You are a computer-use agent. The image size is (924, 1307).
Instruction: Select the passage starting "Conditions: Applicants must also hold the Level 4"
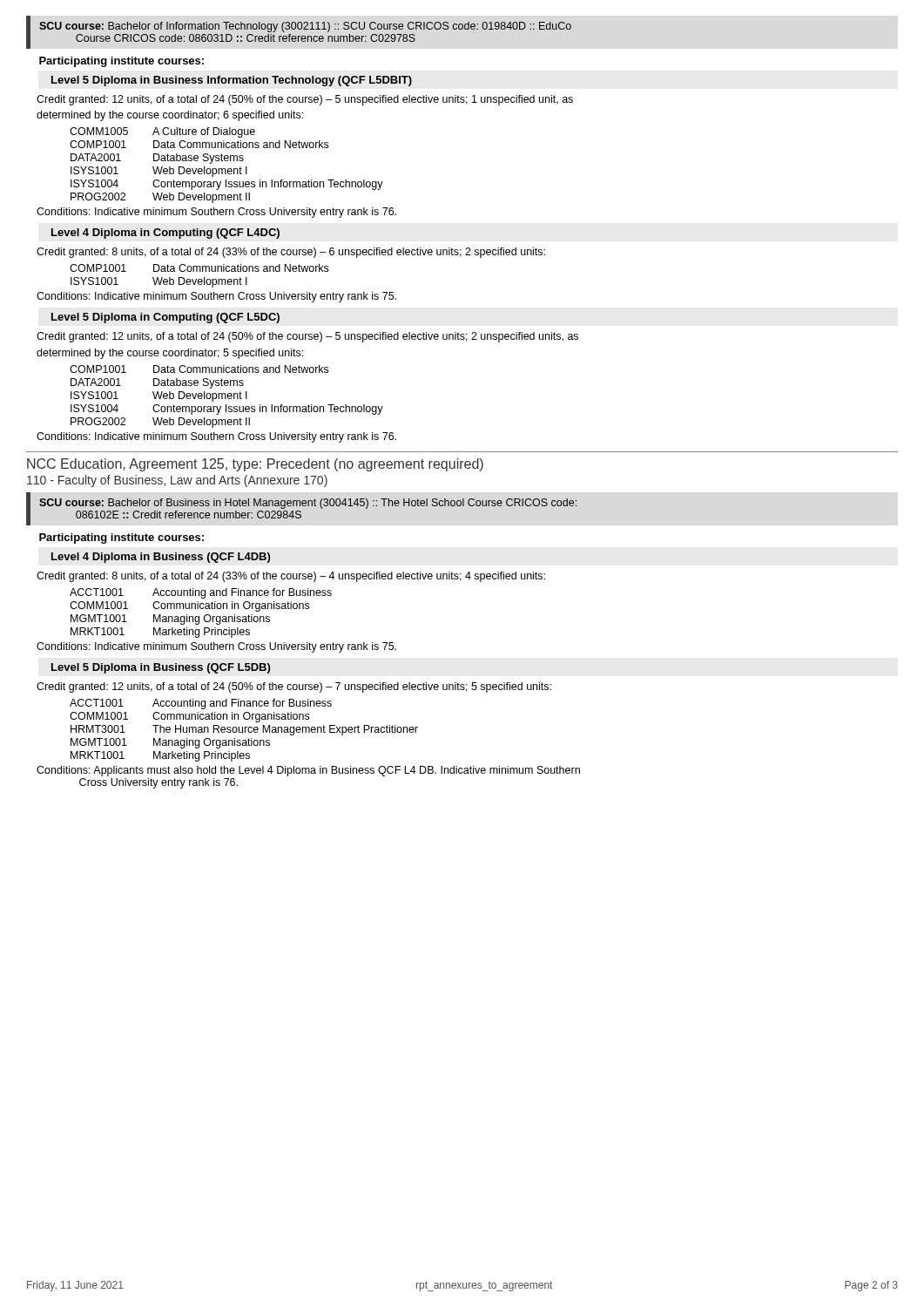pos(309,776)
